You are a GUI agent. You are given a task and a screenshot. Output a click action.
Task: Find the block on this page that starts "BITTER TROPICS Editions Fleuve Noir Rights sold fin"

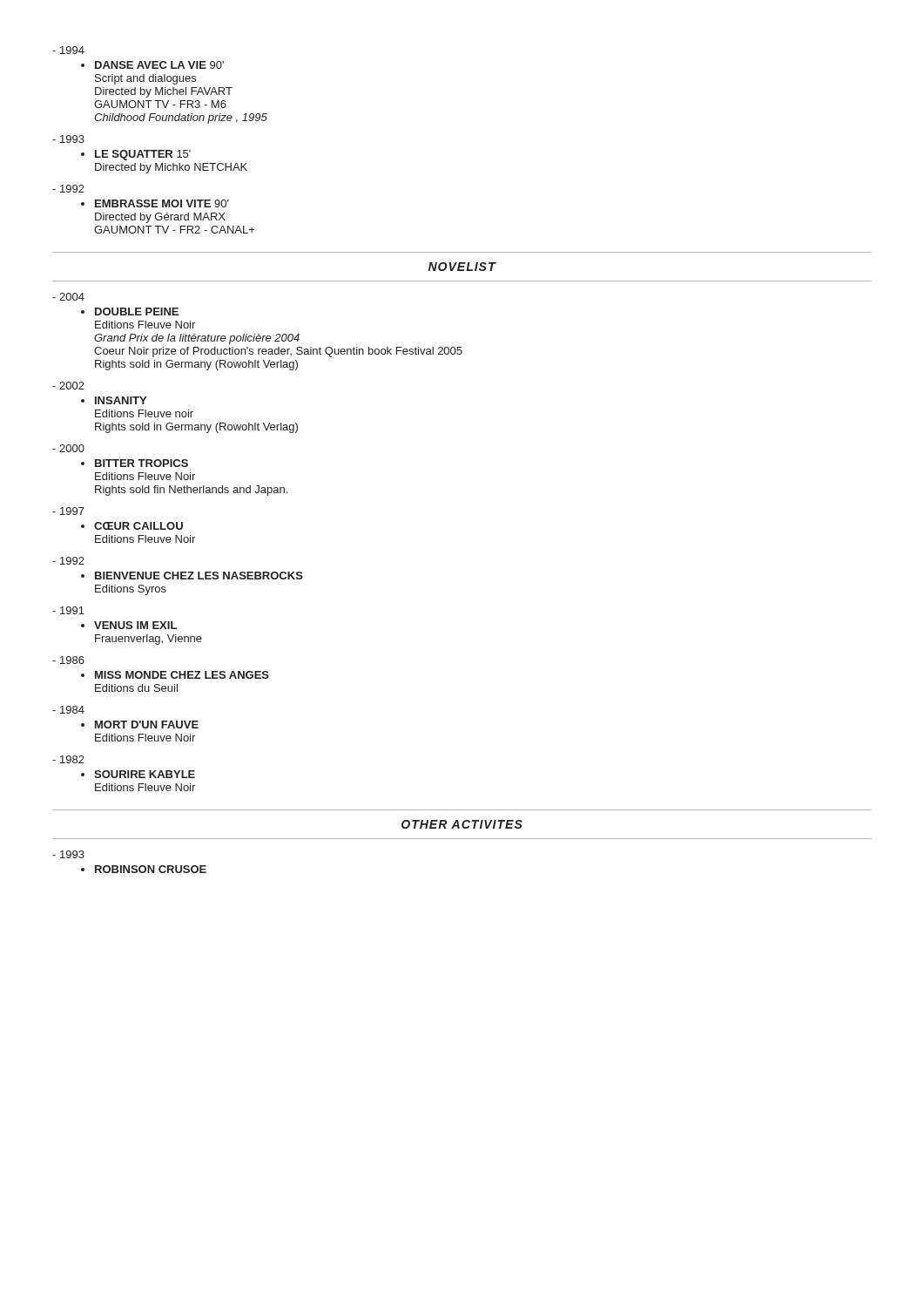pos(142,463)
